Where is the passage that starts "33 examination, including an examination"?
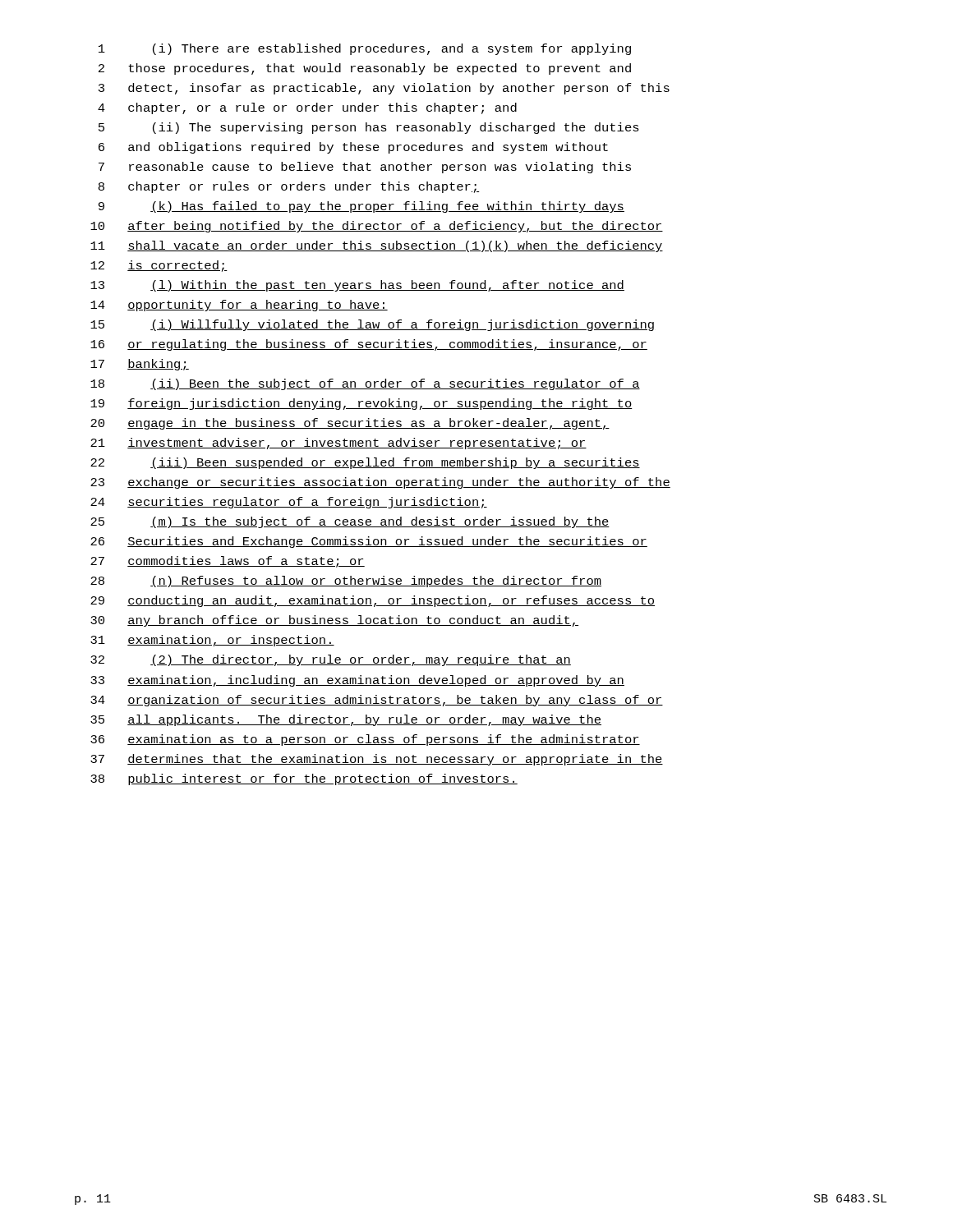Screen dimensions: 1232x953 pyautogui.click(x=349, y=680)
